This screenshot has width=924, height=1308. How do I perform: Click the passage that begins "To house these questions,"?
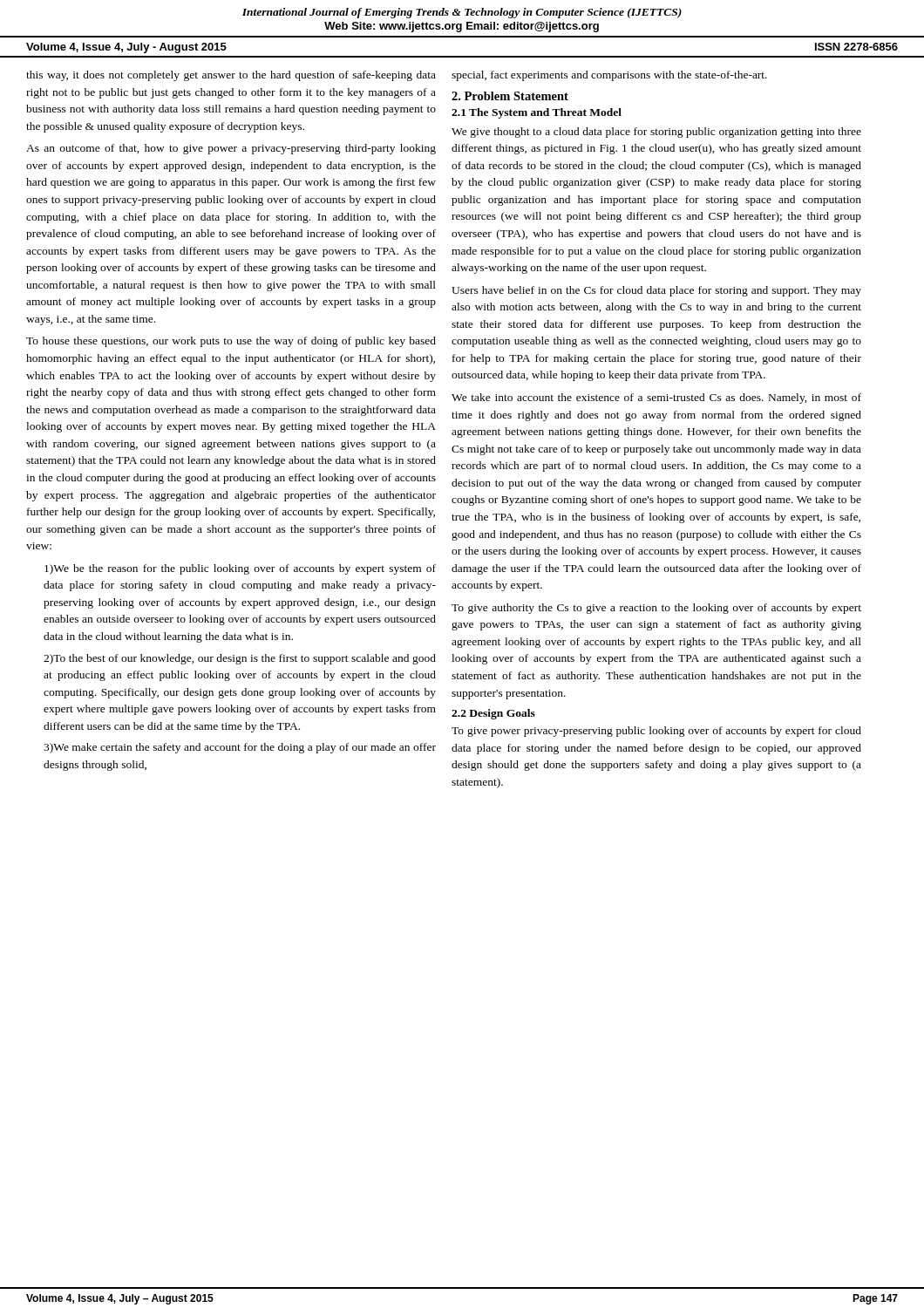(x=231, y=443)
